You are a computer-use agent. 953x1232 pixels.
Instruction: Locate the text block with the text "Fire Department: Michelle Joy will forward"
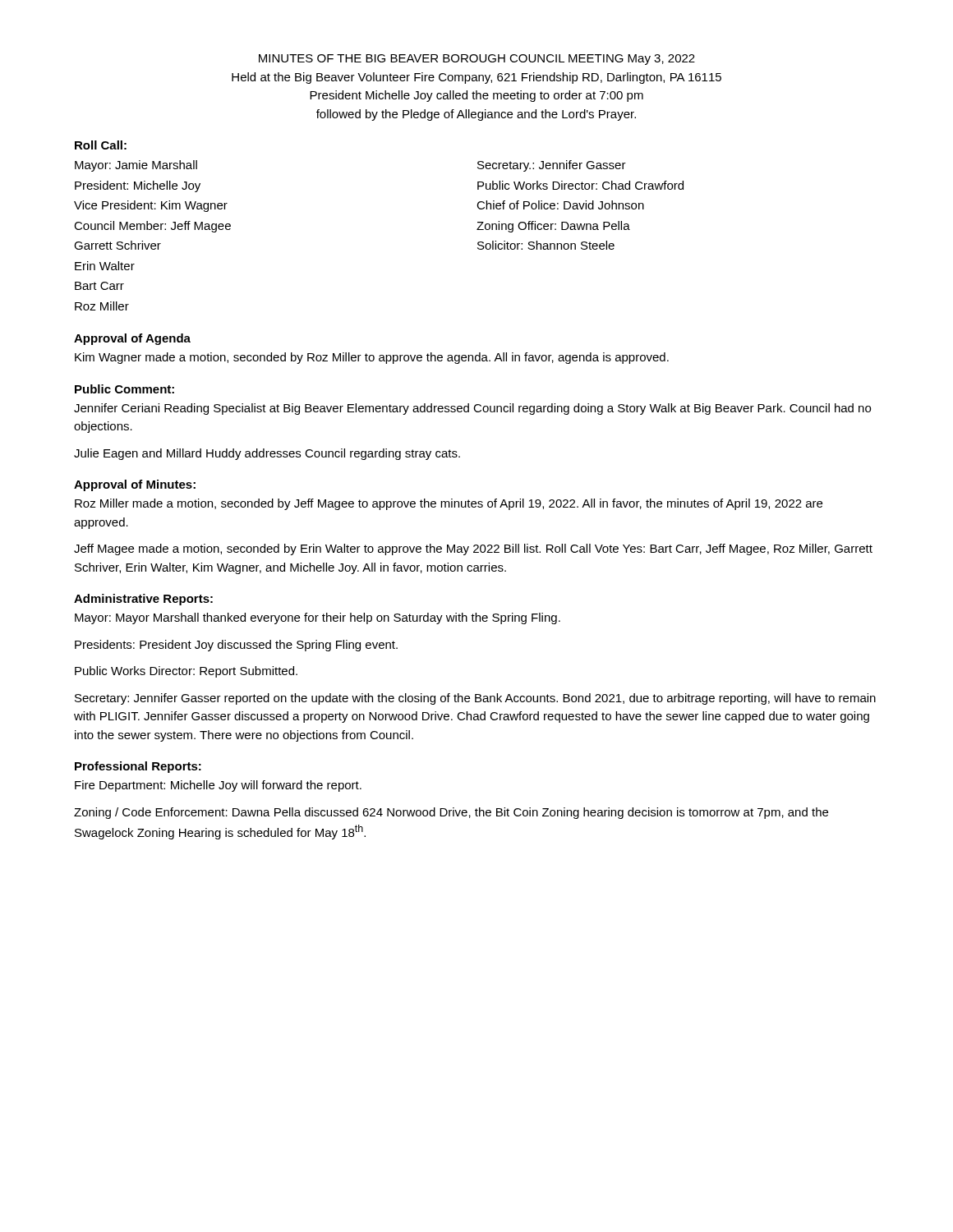(218, 785)
